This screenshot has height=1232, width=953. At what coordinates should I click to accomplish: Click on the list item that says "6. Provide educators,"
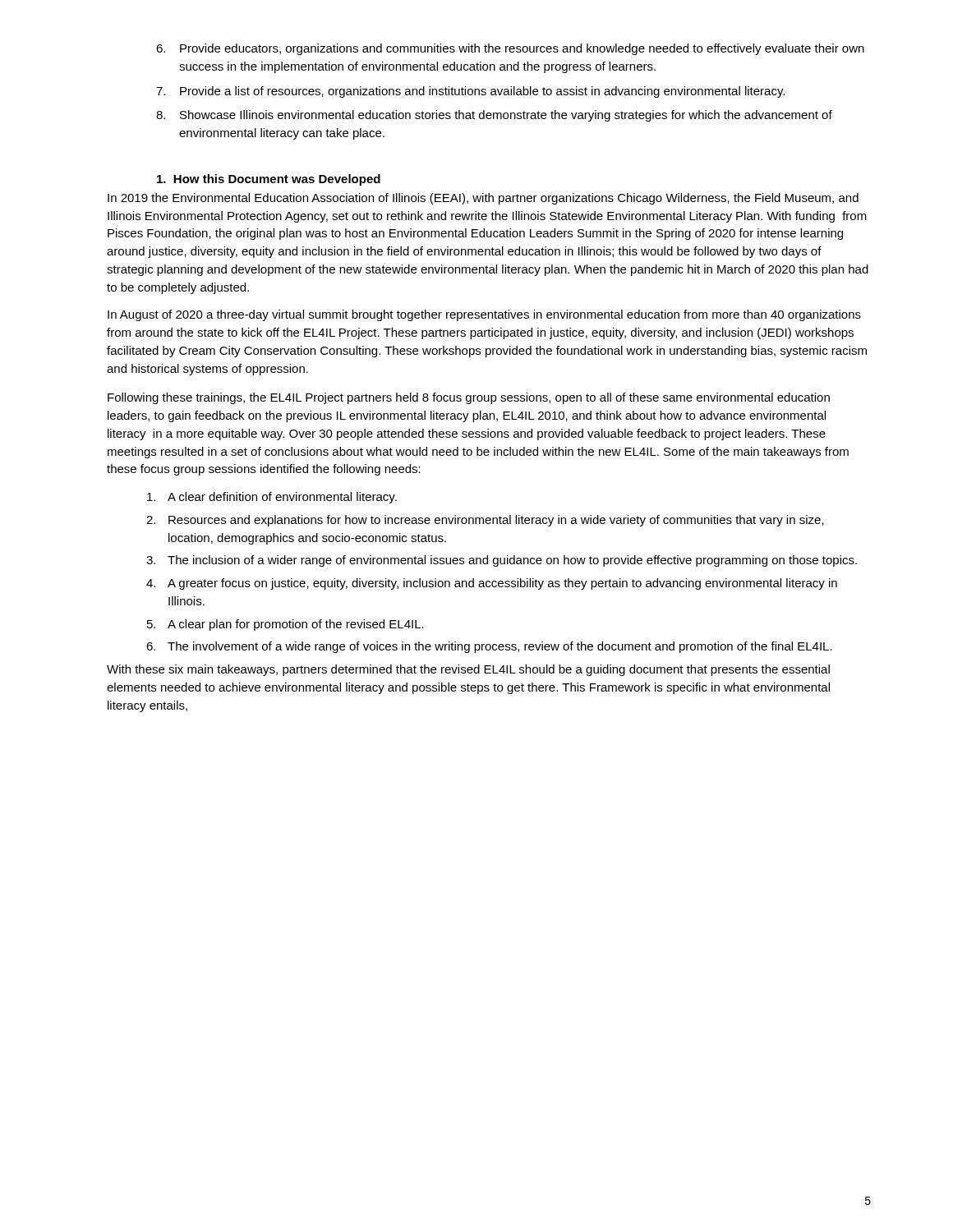(513, 57)
